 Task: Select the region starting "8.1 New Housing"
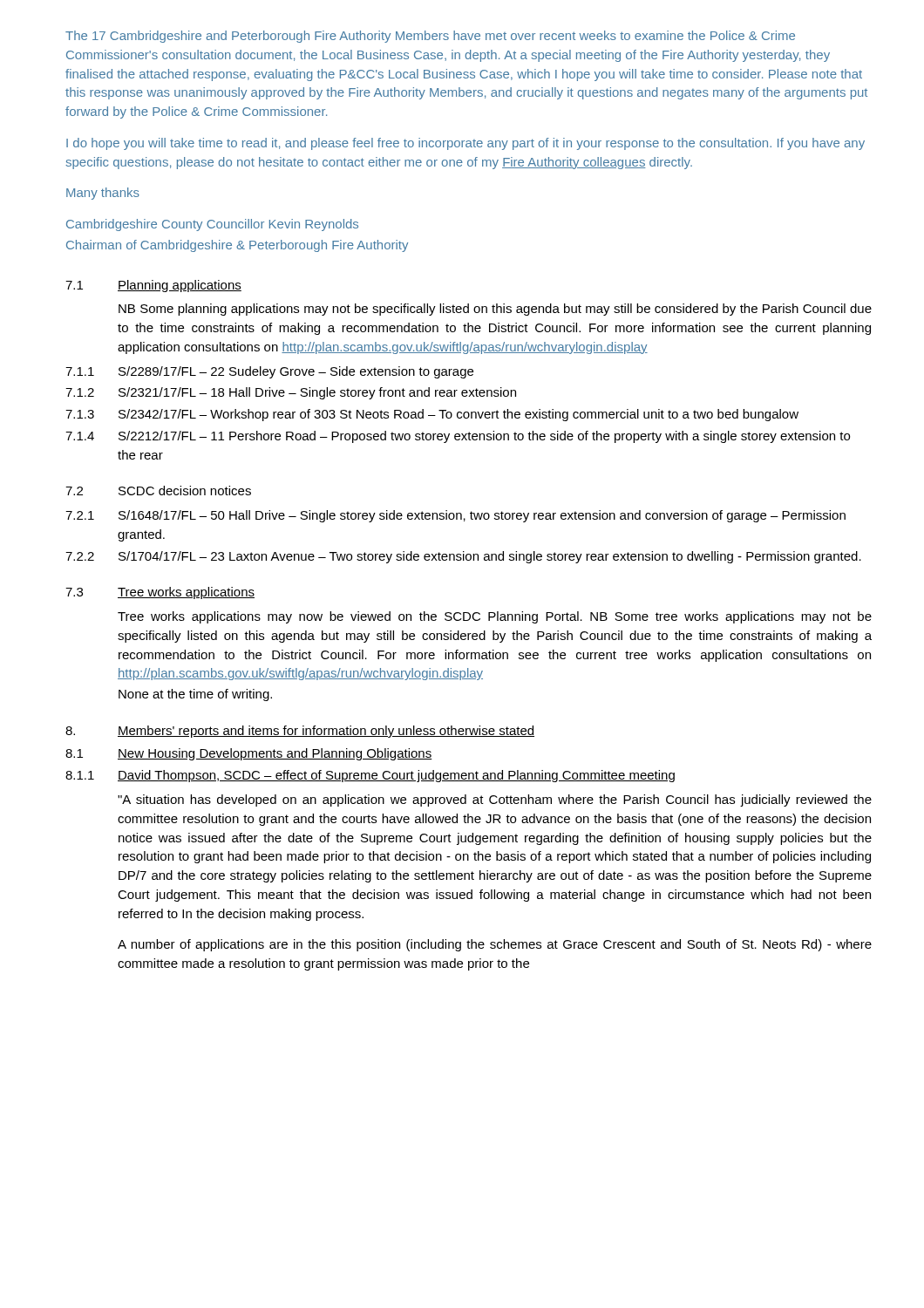(x=249, y=754)
